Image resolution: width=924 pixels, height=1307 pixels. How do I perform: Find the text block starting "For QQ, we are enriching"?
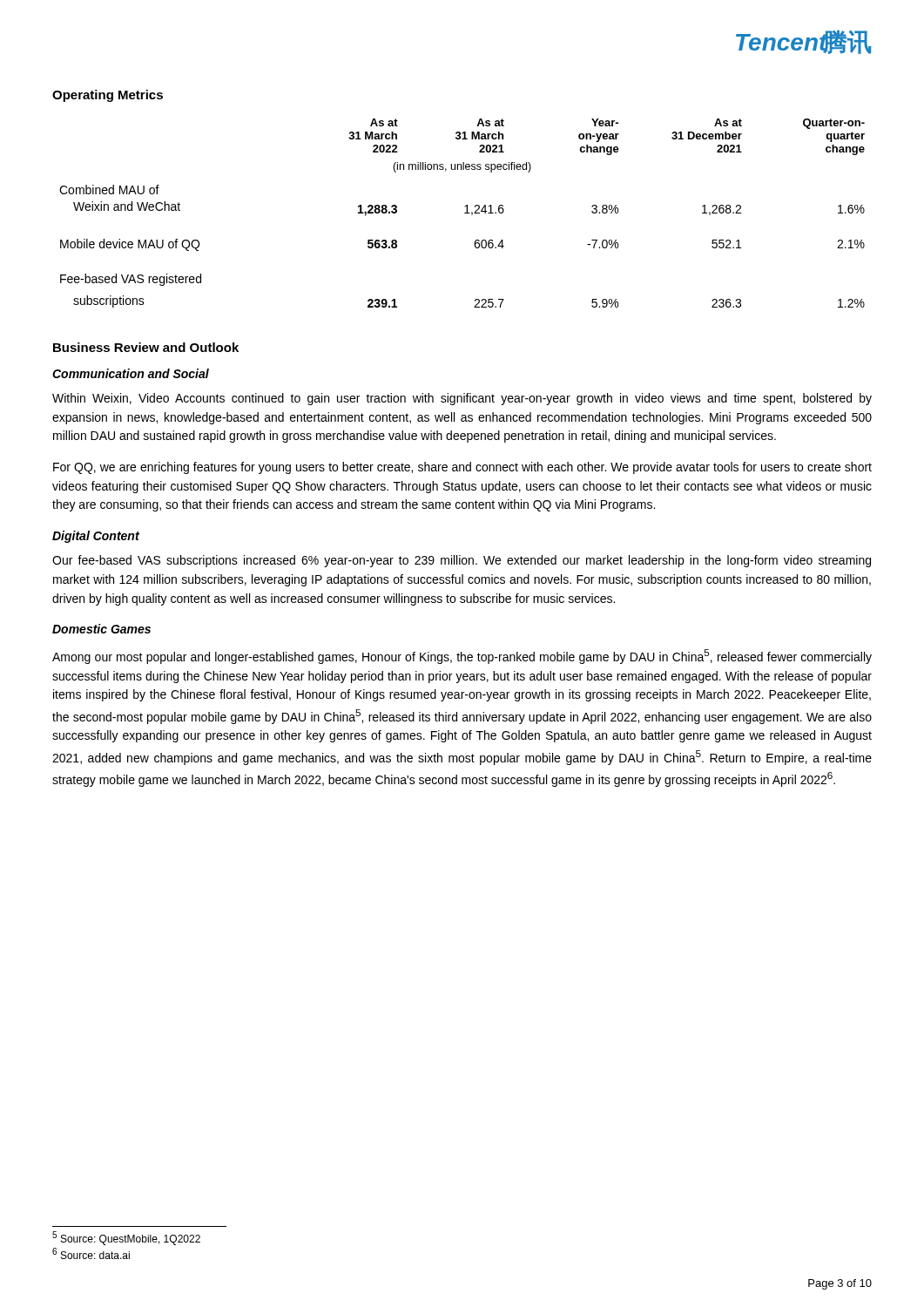coord(462,486)
